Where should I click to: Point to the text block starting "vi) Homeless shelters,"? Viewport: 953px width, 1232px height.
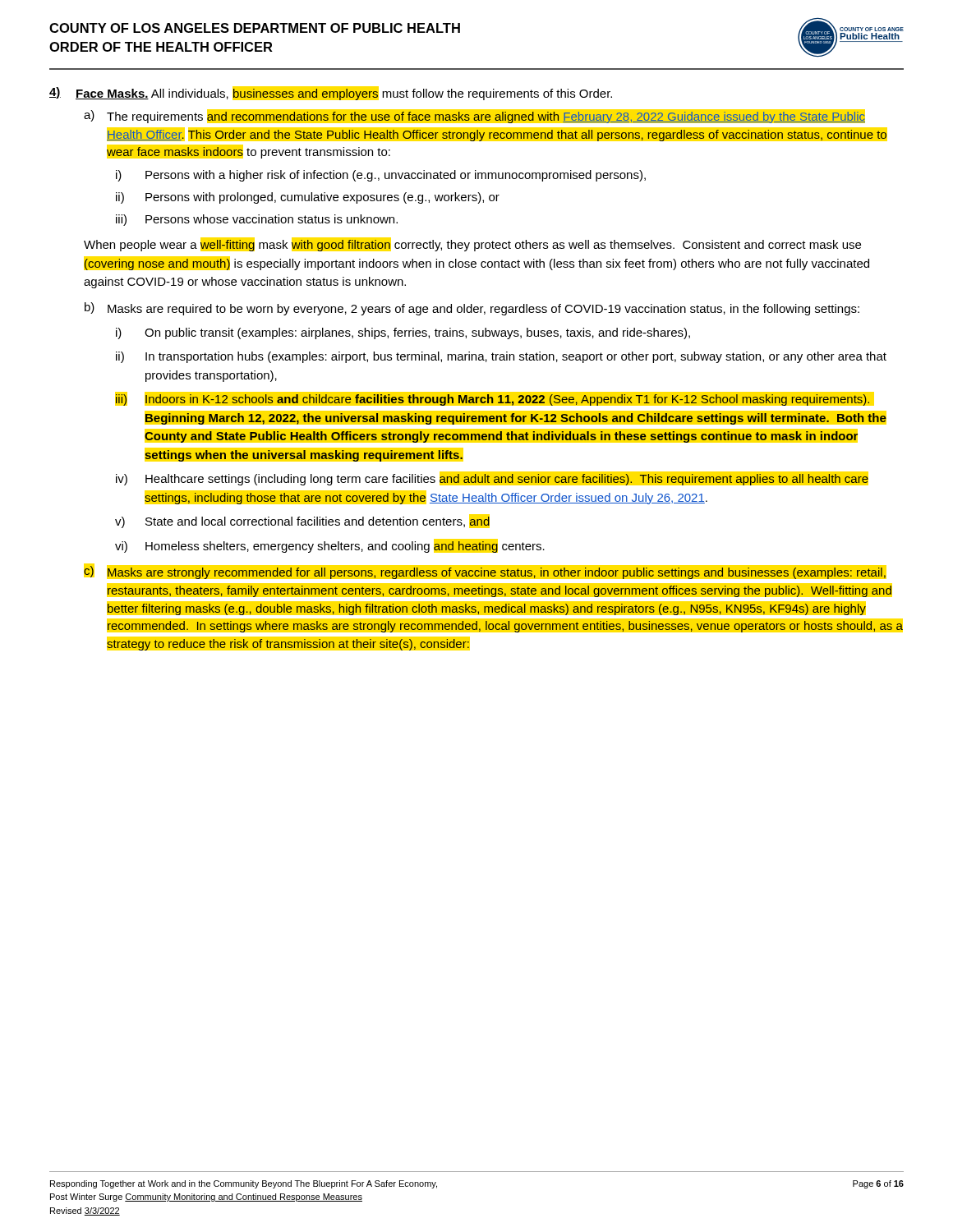tap(330, 546)
